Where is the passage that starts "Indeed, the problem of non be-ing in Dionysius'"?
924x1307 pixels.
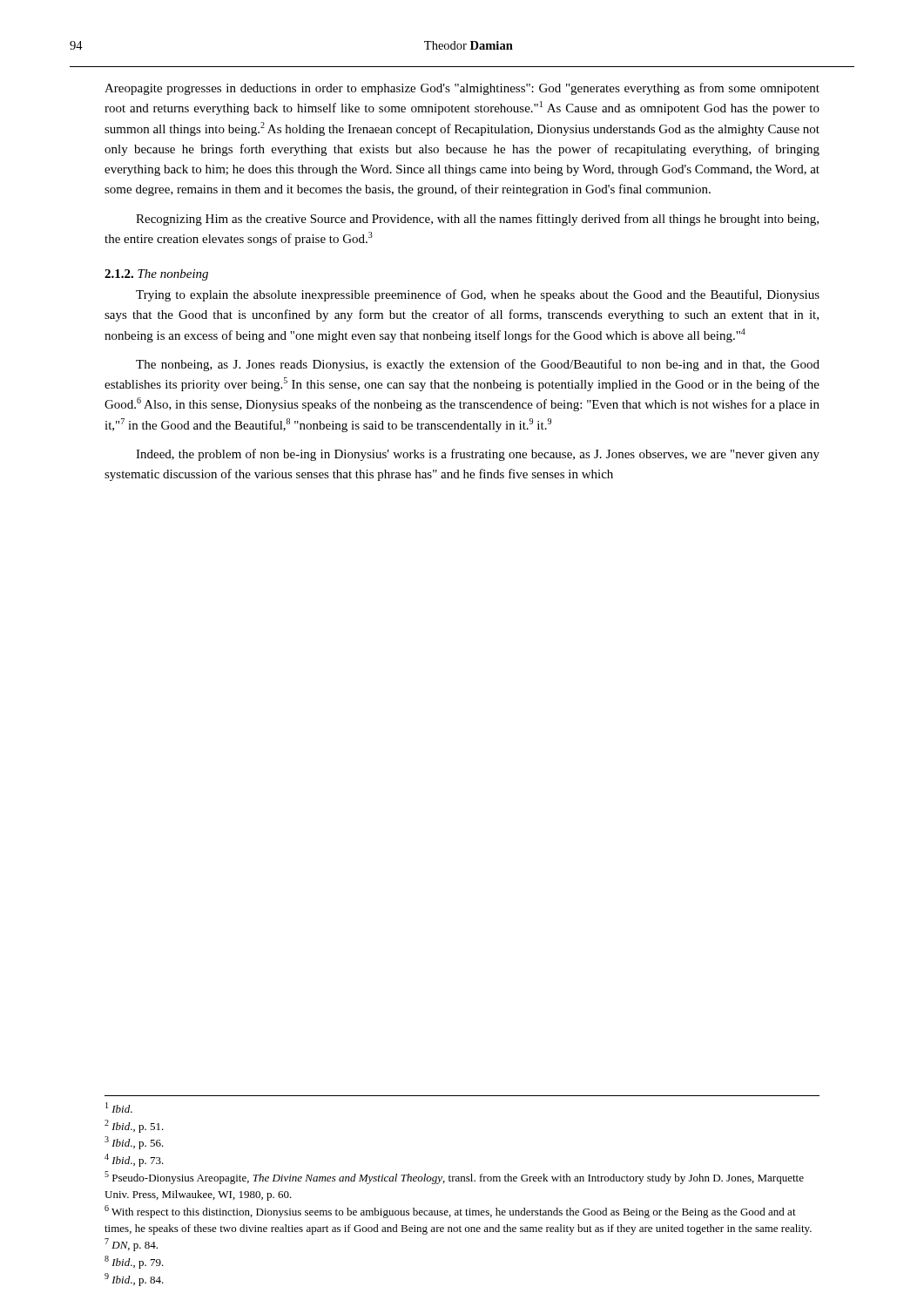[462, 464]
